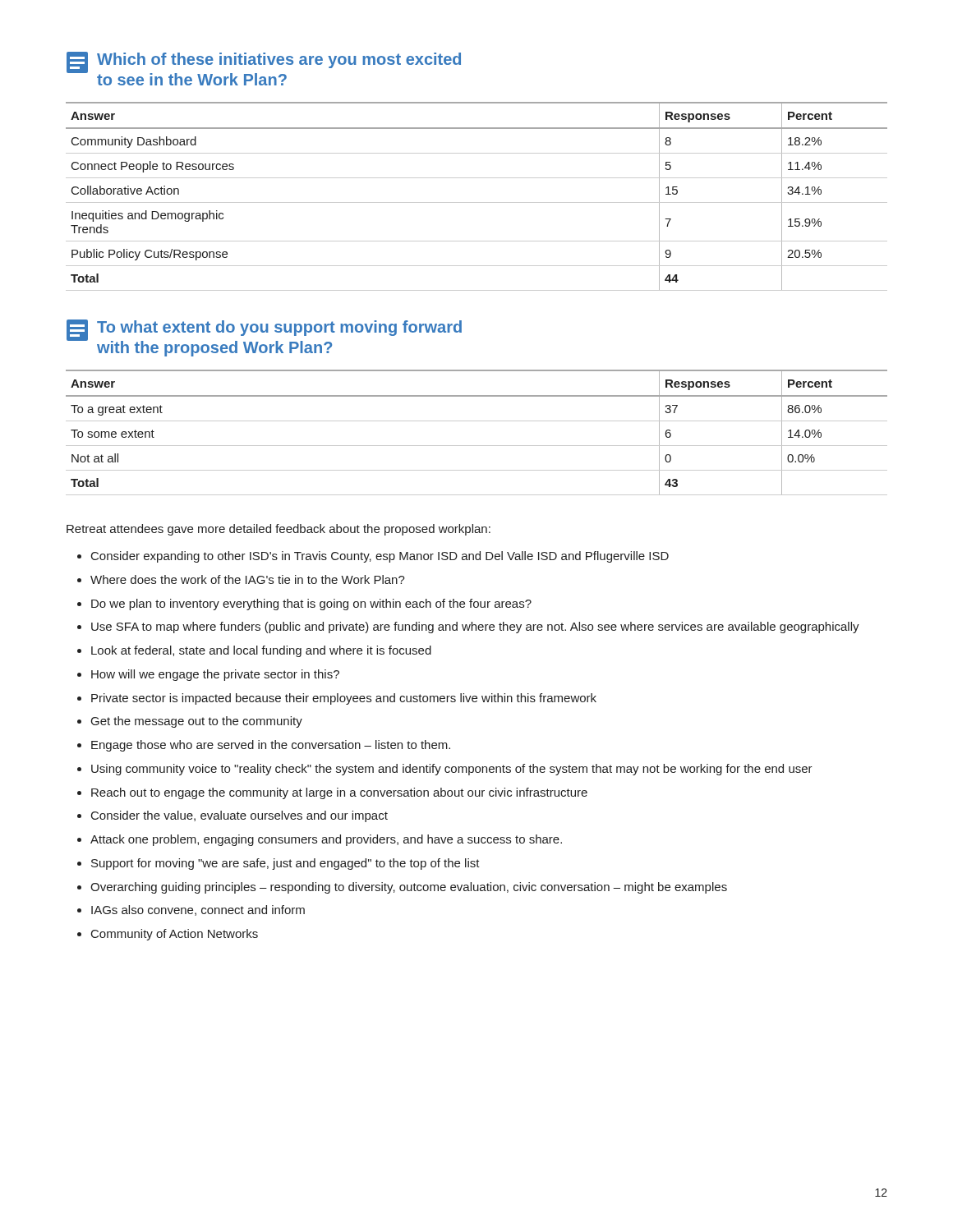
Task: Find the block on this page that starts "Use SFA to map where funders (public and"
Action: [x=475, y=626]
